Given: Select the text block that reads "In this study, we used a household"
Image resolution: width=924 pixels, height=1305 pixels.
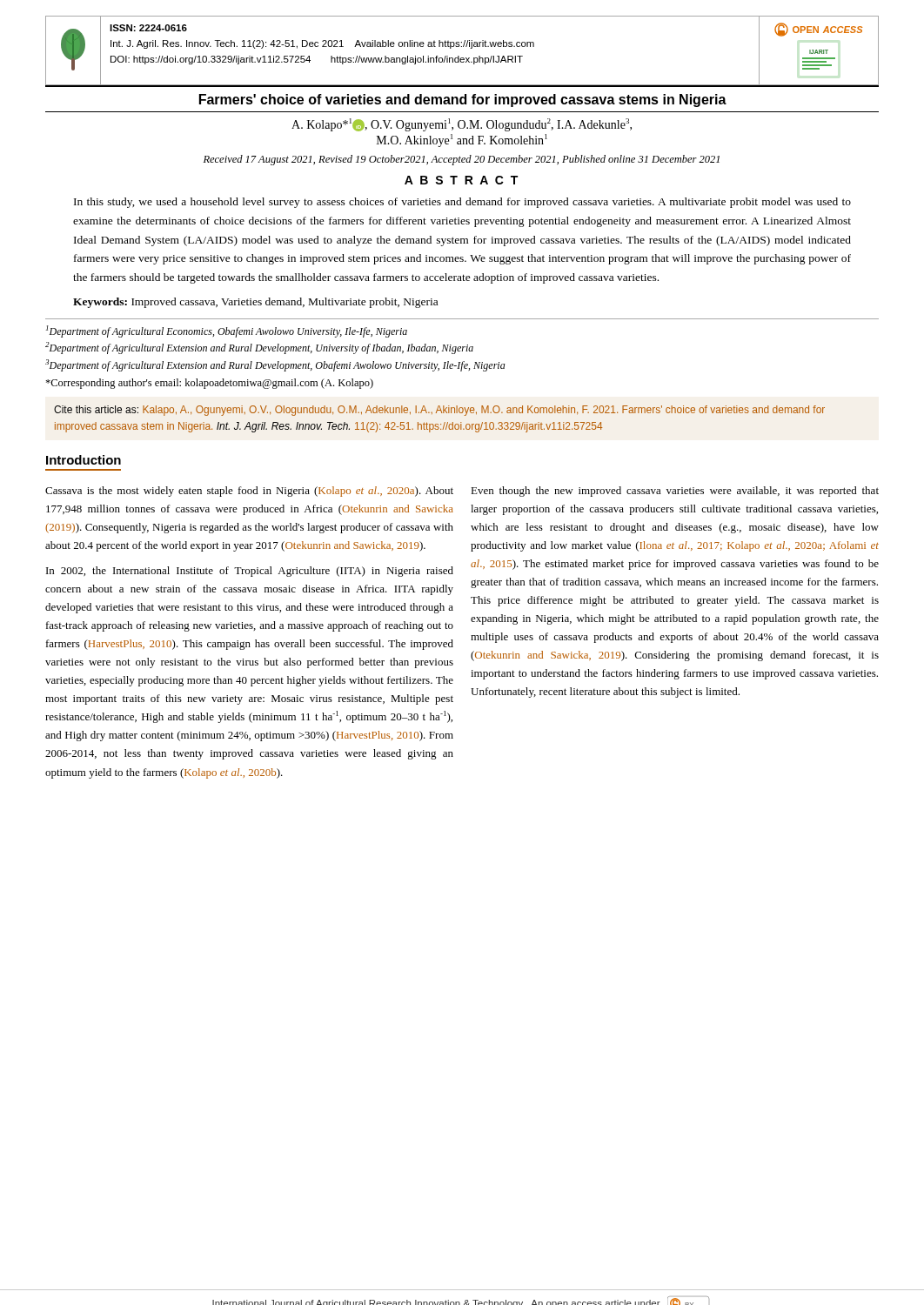Looking at the screenshot, I should (x=462, y=239).
